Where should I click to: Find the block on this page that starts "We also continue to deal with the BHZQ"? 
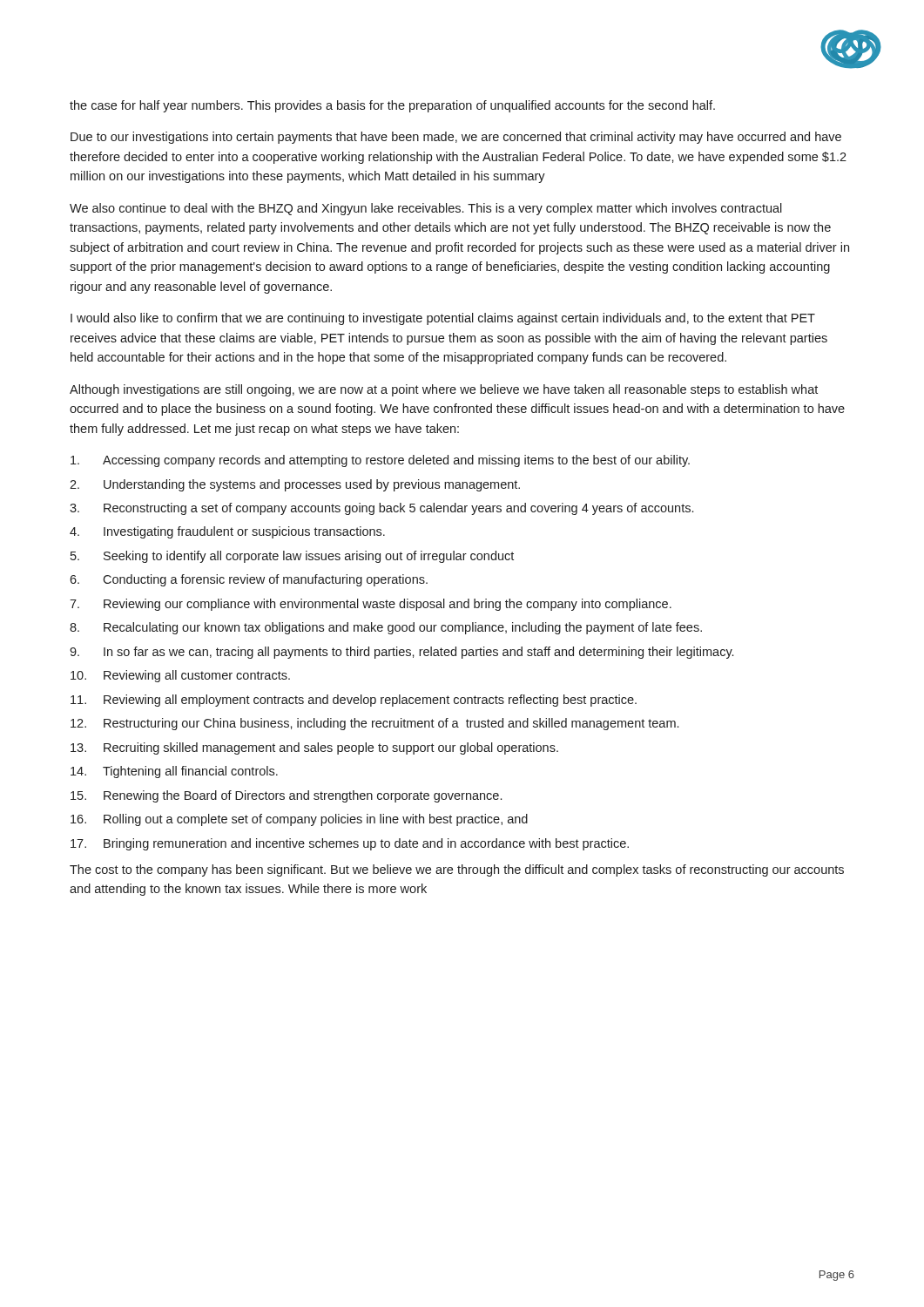[462, 247]
